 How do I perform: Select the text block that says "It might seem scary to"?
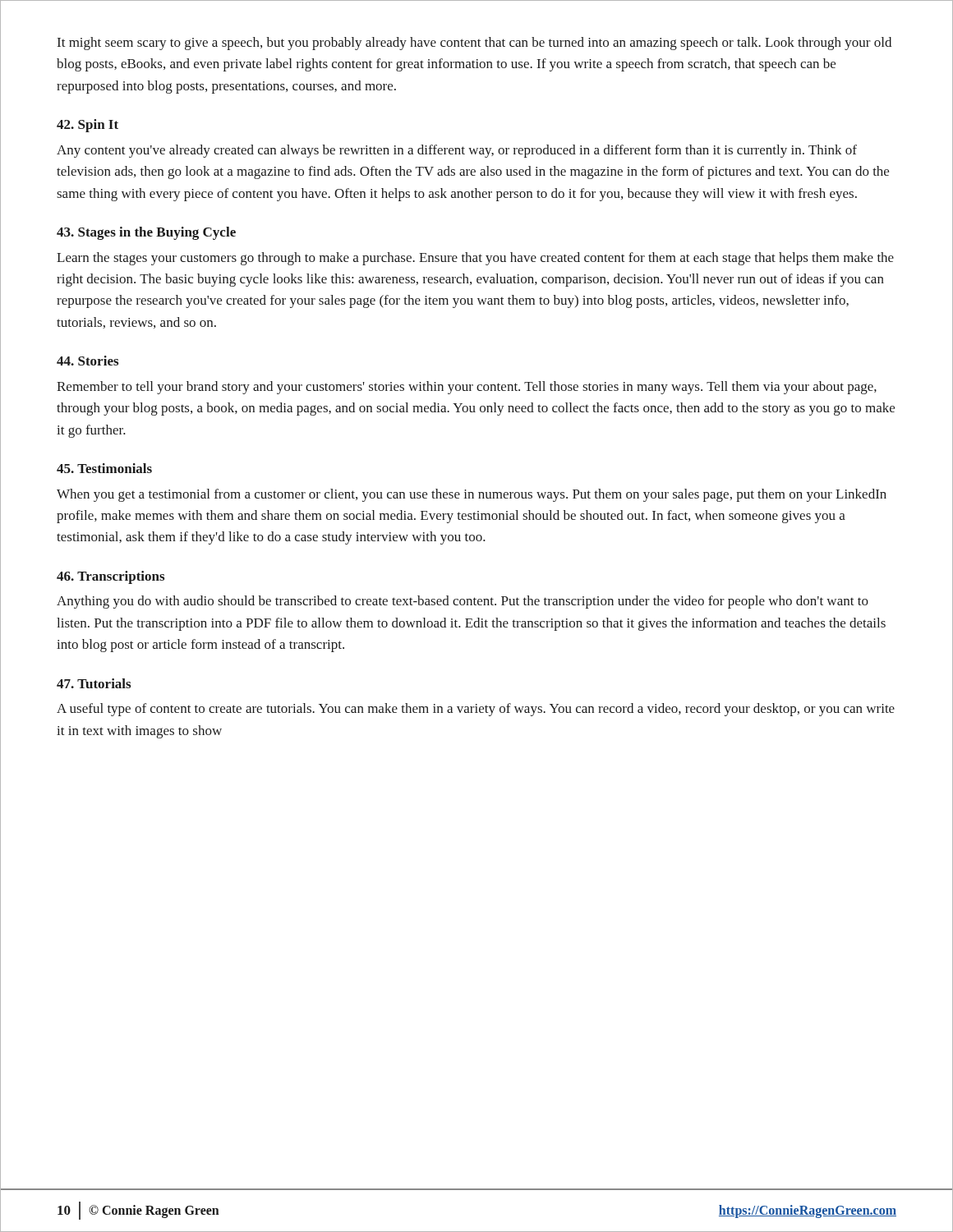tap(474, 64)
